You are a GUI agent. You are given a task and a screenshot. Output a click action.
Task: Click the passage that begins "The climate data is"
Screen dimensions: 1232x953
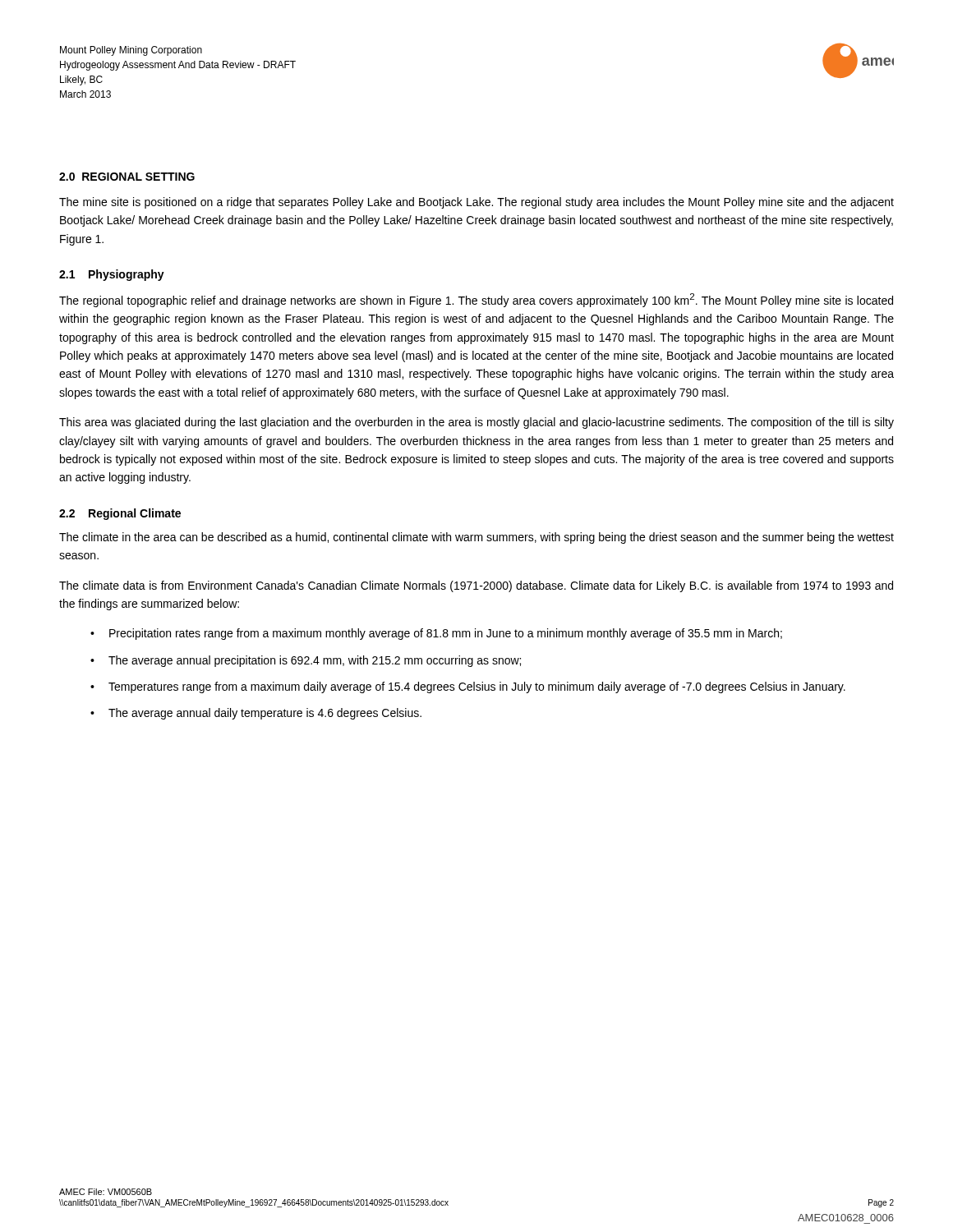coord(476,594)
